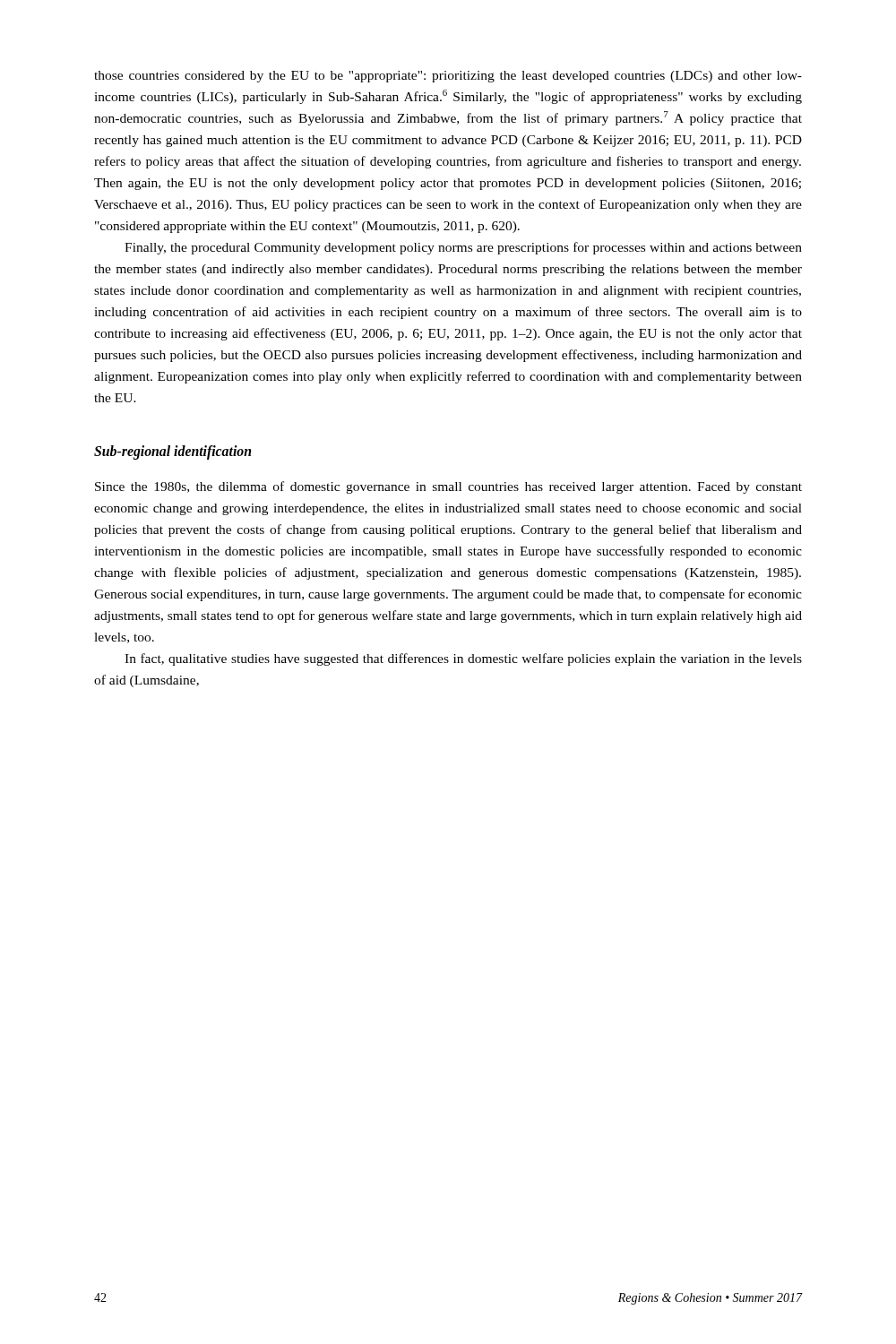Locate the text block that reads "In fact, qualitative"

(x=448, y=669)
